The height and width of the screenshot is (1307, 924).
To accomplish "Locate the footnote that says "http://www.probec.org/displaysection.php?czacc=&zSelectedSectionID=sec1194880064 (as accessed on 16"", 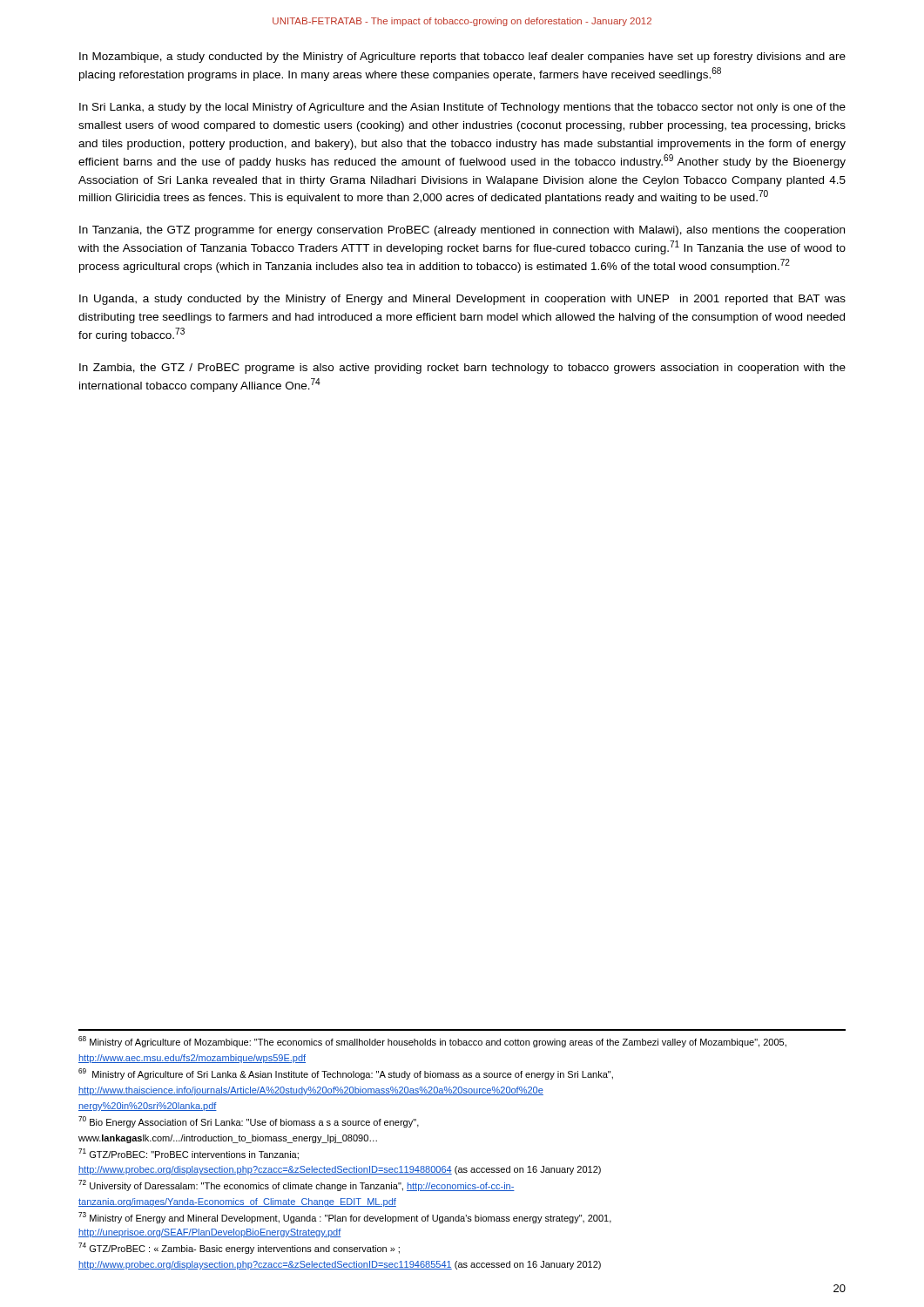I will point(340,1170).
